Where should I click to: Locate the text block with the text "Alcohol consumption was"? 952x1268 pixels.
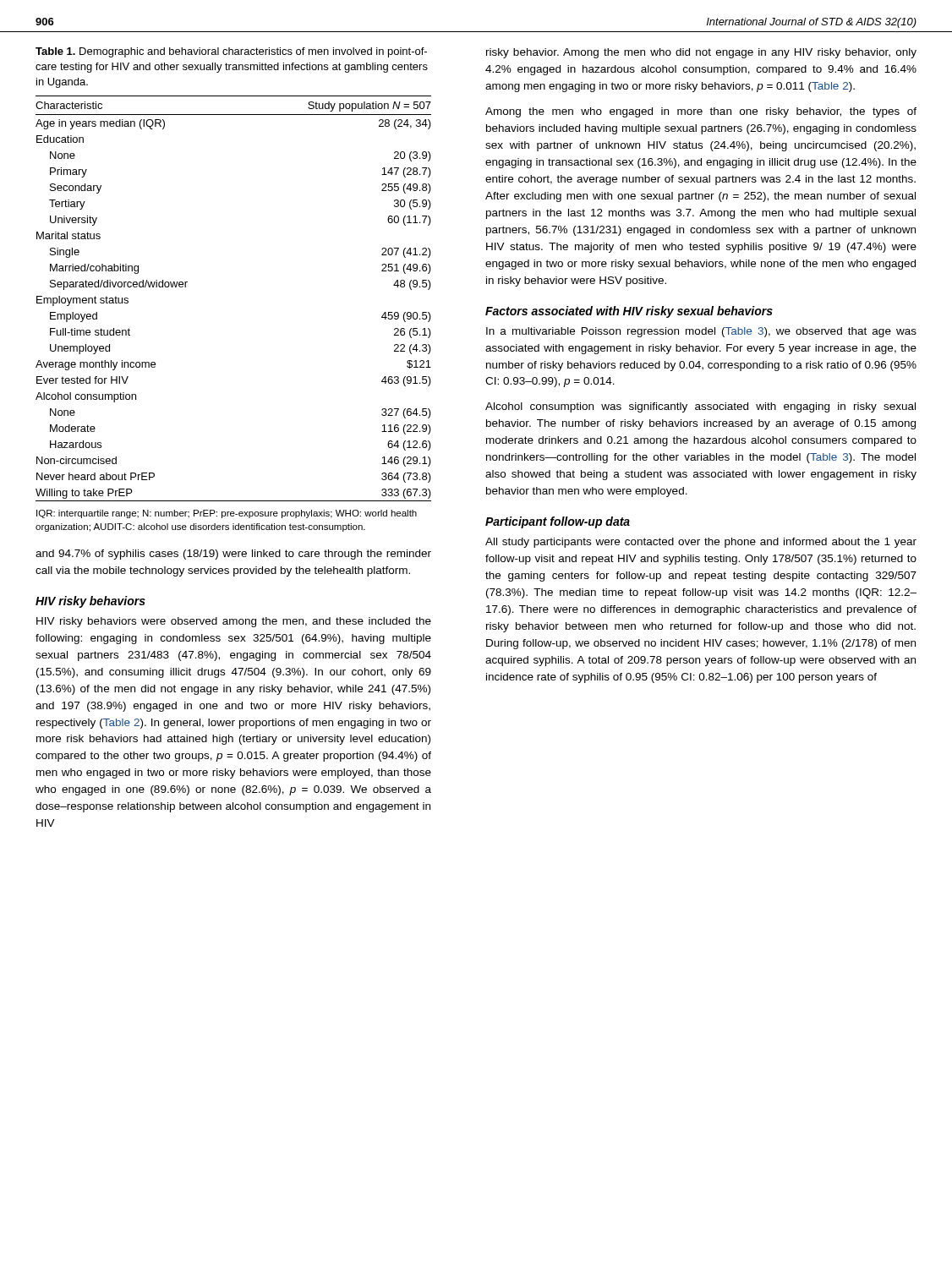(701, 449)
